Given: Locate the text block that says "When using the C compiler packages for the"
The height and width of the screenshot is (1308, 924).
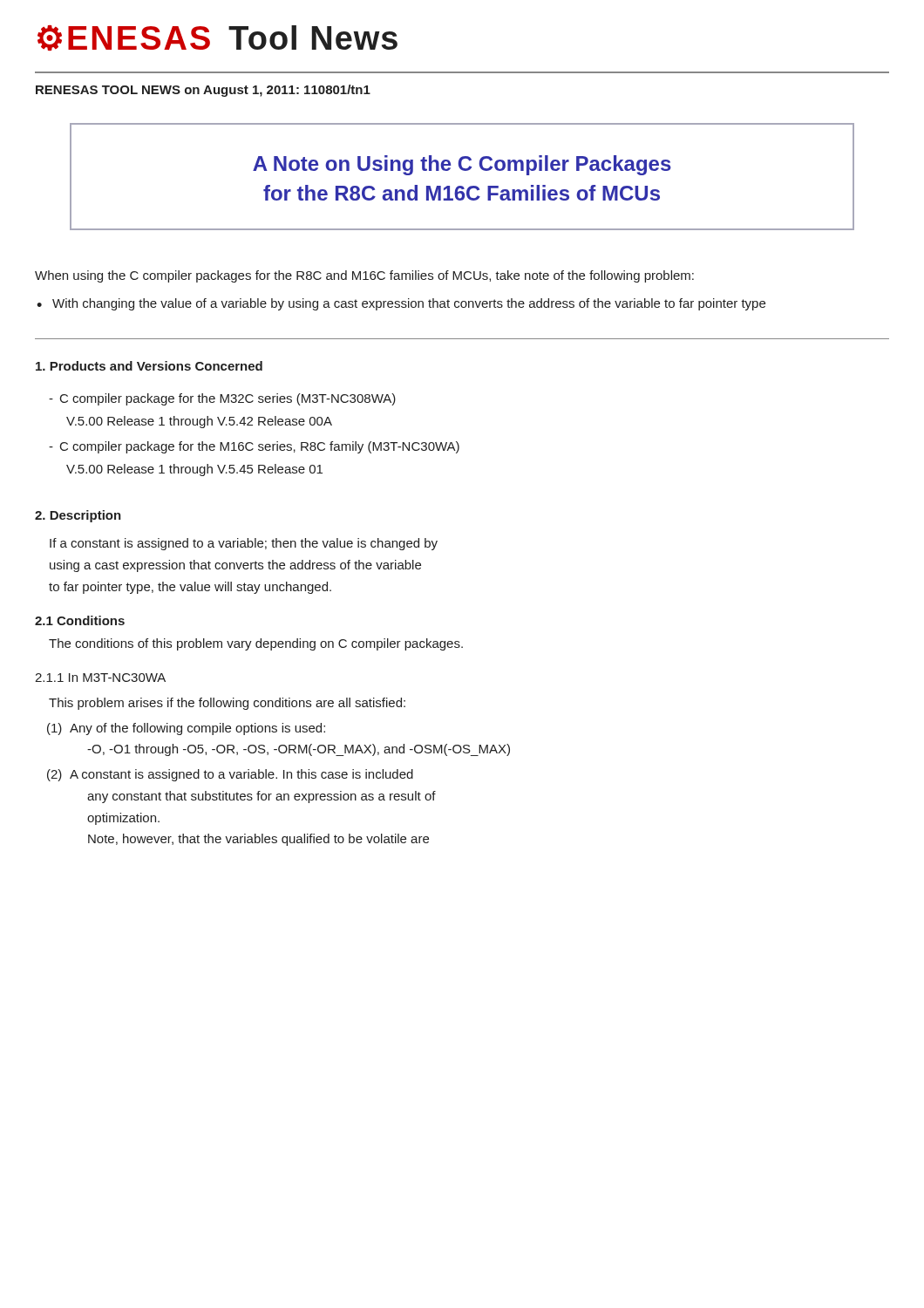Looking at the screenshot, I should tap(365, 275).
